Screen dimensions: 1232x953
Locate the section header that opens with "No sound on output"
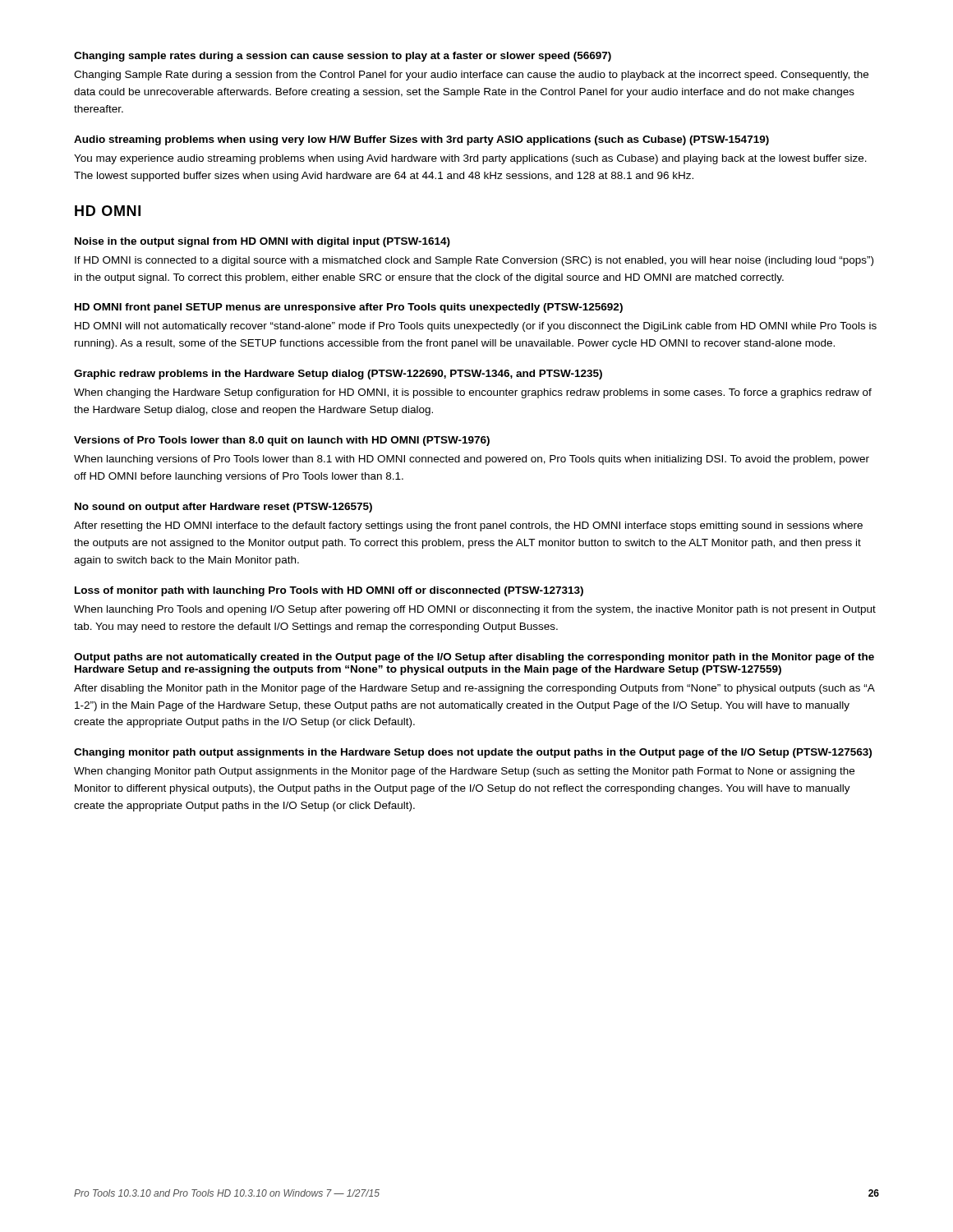[x=223, y=506]
